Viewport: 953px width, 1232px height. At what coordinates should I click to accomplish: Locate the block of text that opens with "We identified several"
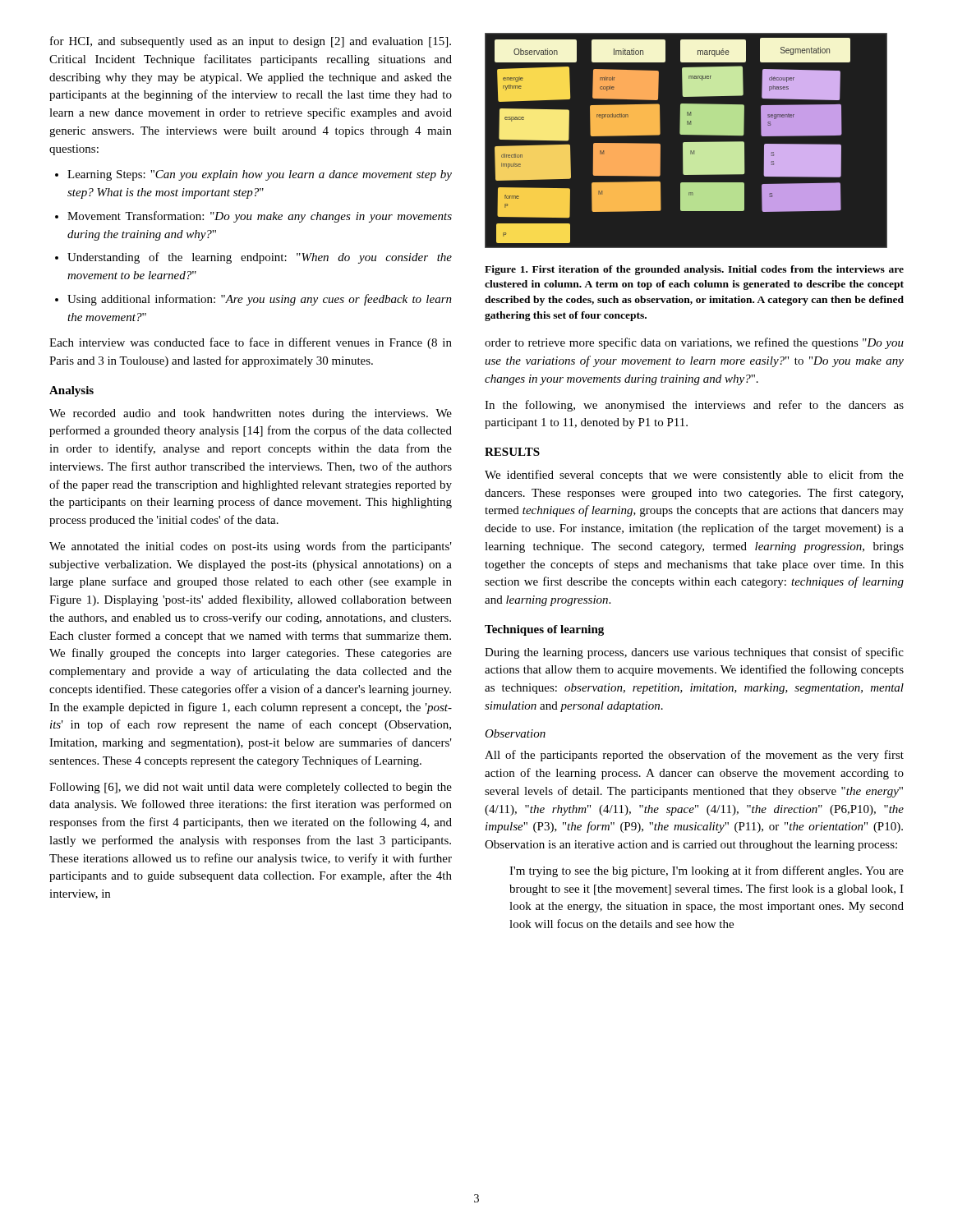pos(694,537)
